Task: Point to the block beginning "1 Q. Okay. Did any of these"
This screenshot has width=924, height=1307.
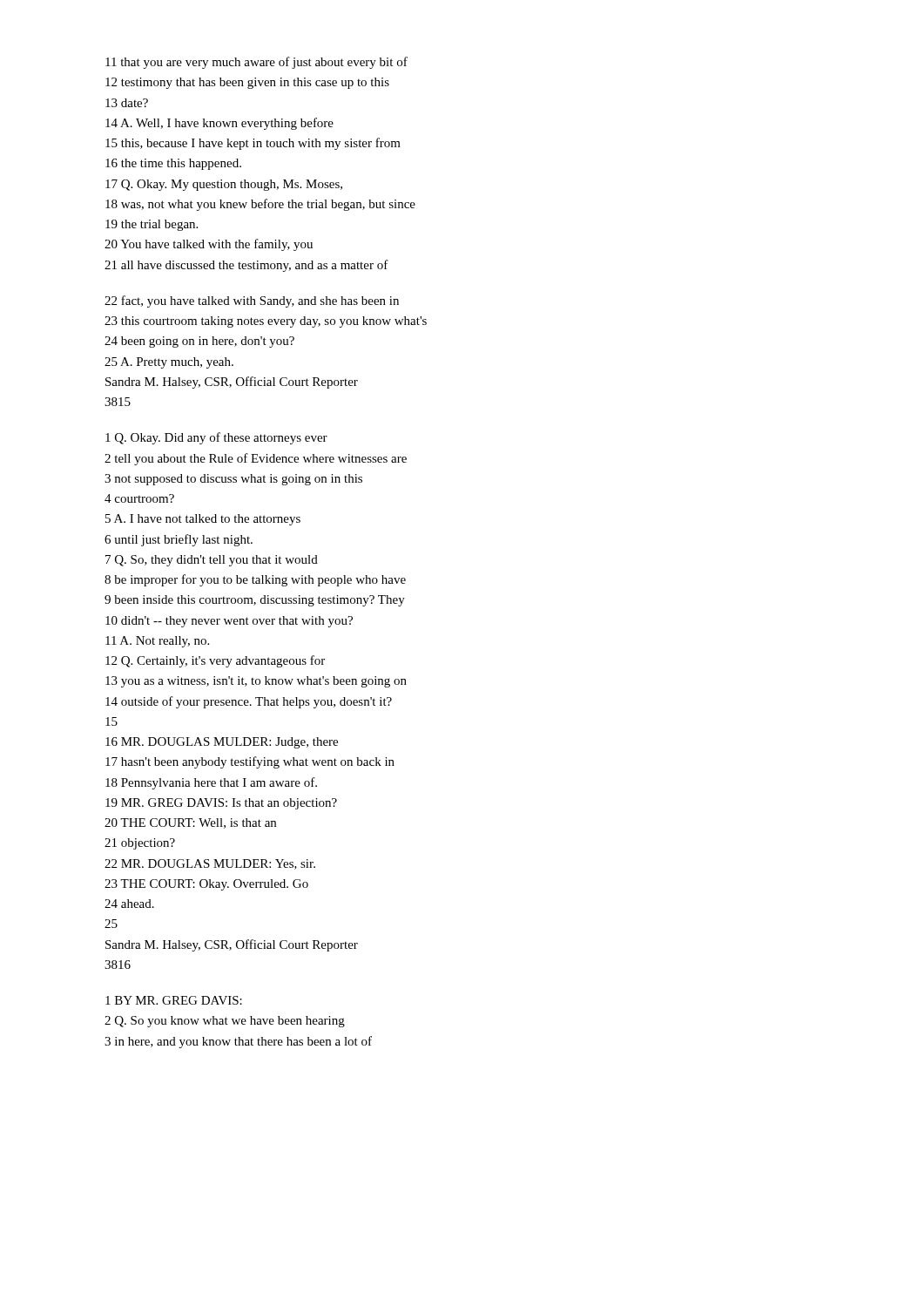Action: (216, 438)
